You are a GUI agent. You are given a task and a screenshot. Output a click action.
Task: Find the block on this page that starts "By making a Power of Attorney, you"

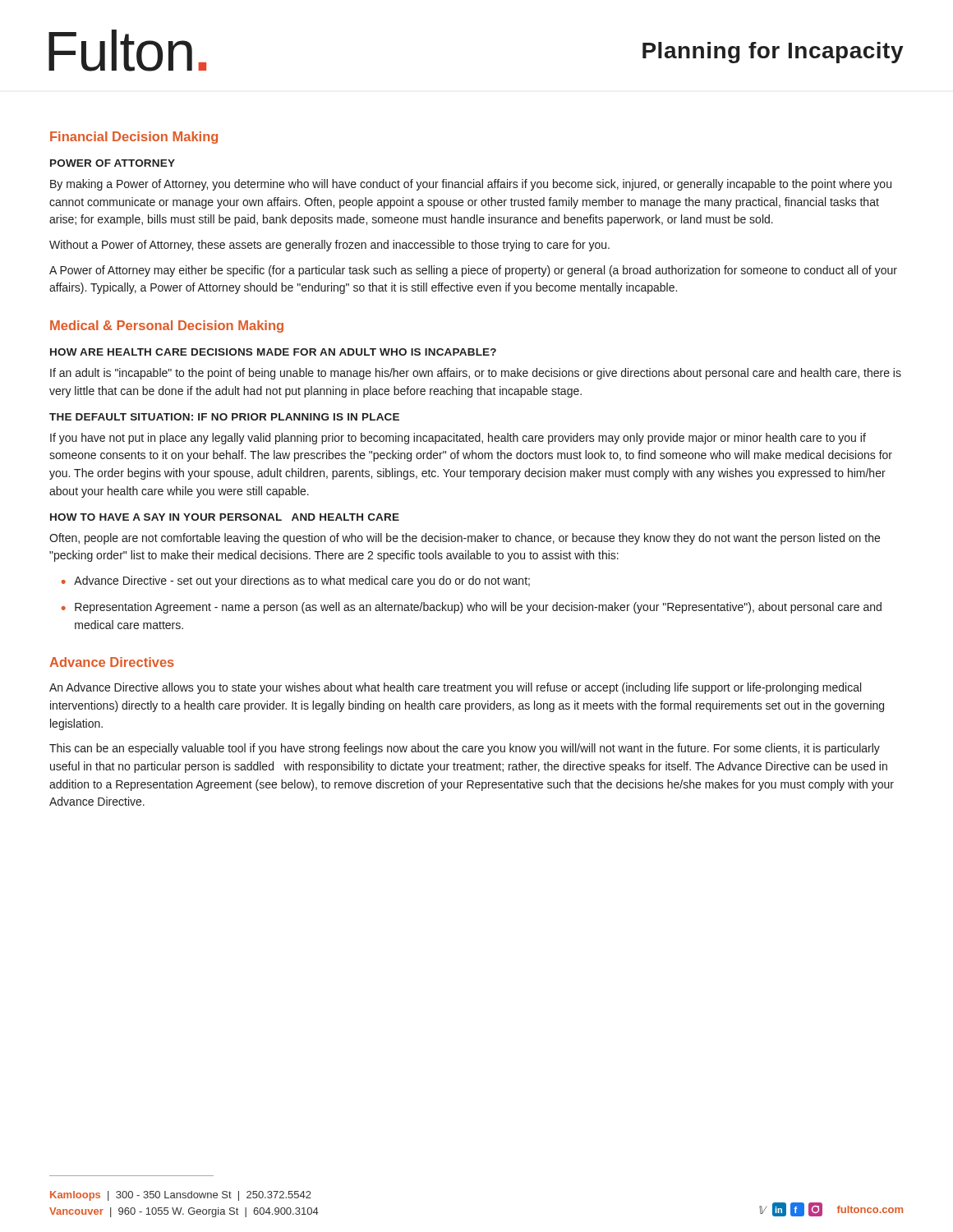471,202
